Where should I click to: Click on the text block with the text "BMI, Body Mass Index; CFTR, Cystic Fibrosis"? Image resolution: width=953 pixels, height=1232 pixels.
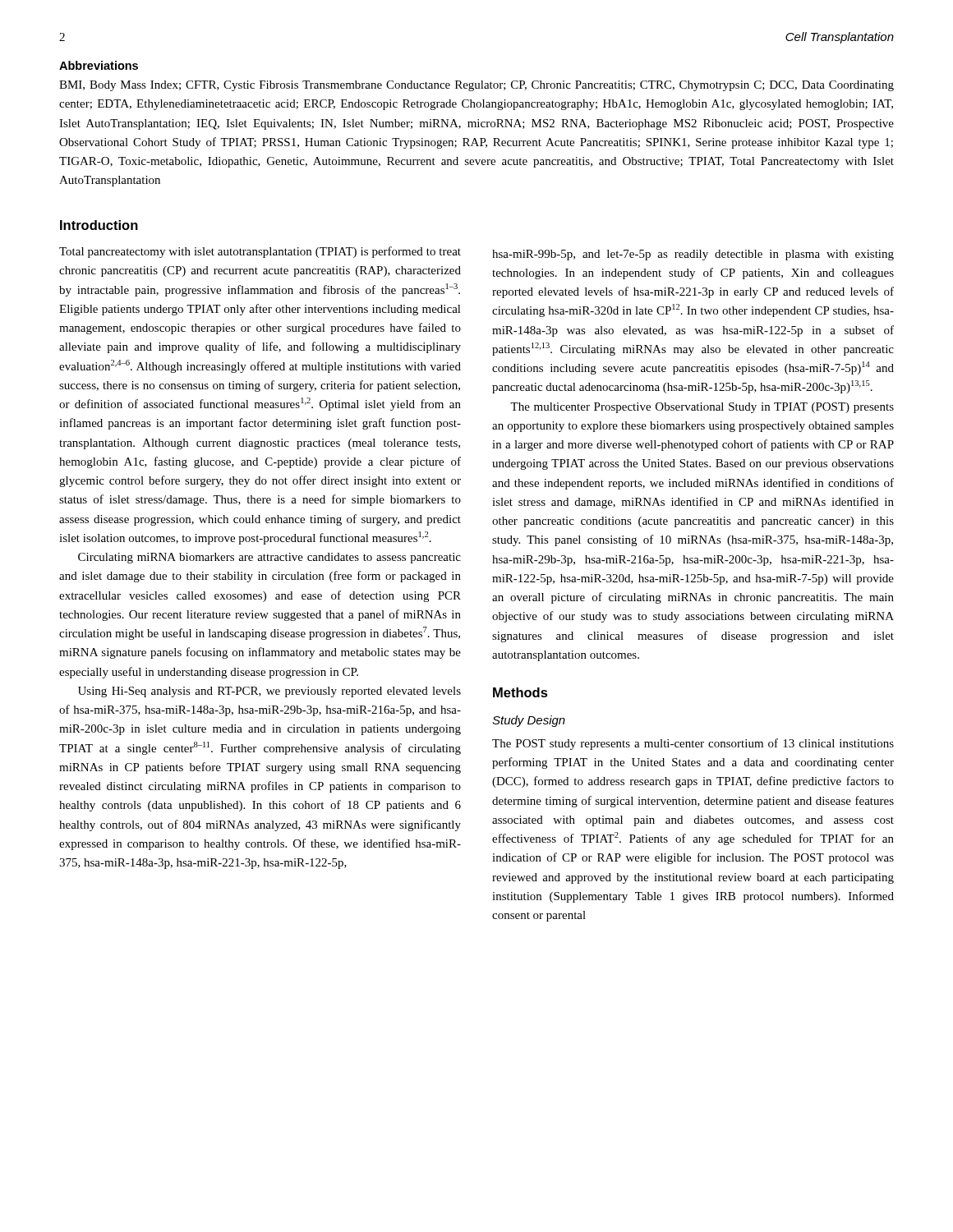pos(476,133)
